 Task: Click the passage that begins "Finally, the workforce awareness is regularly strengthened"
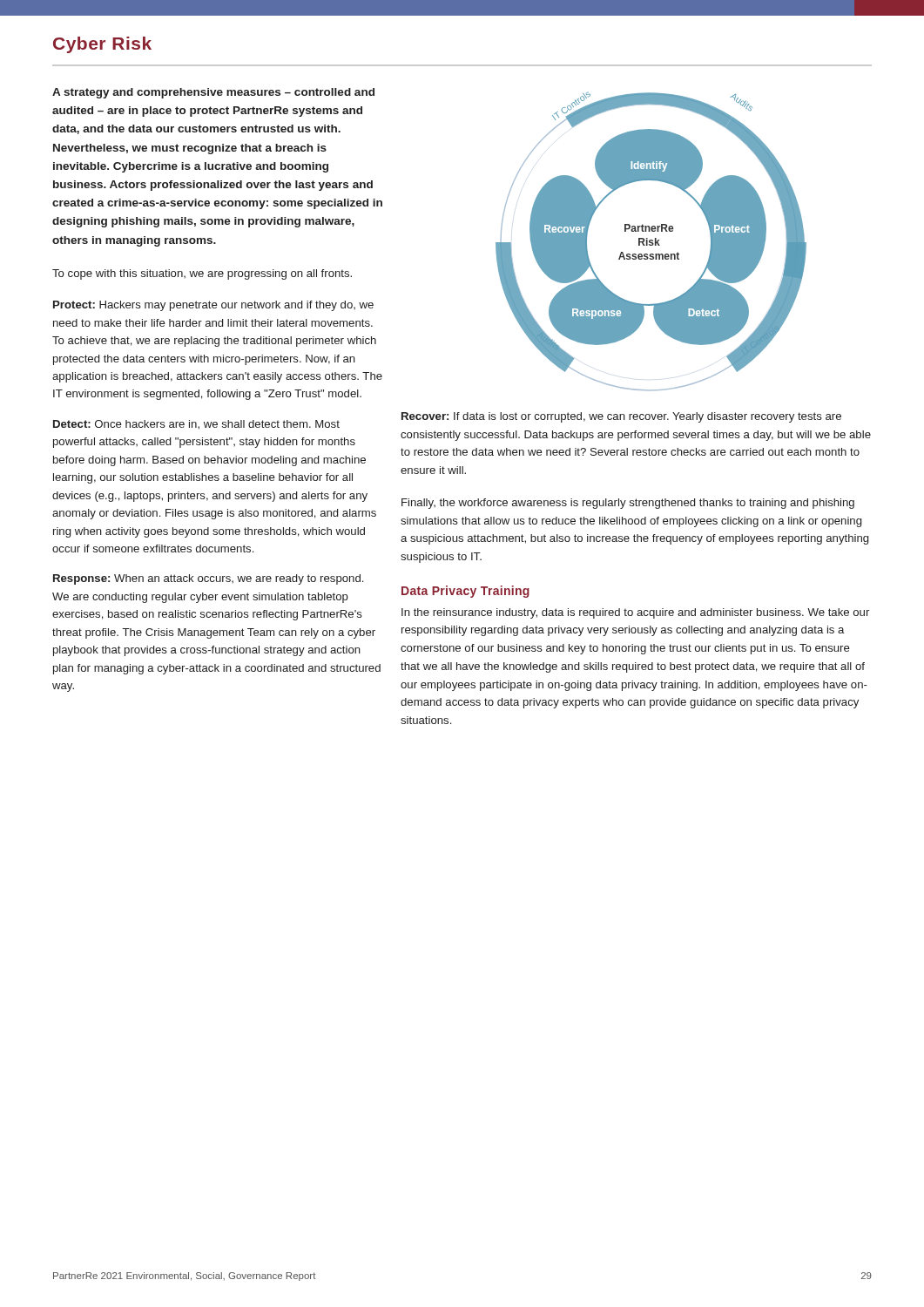tap(635, 529)
